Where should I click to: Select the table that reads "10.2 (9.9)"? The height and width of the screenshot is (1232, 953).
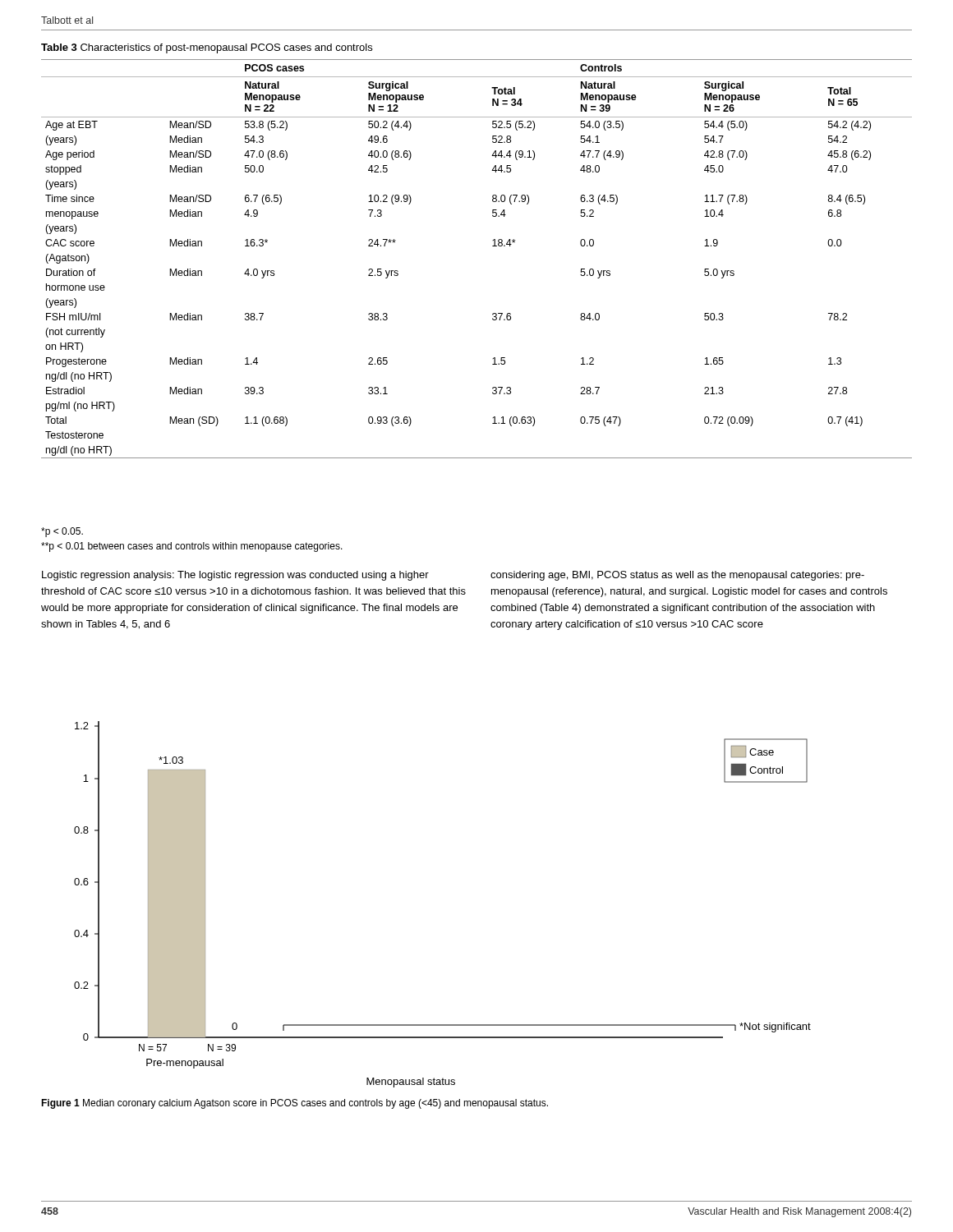point(476,259)
